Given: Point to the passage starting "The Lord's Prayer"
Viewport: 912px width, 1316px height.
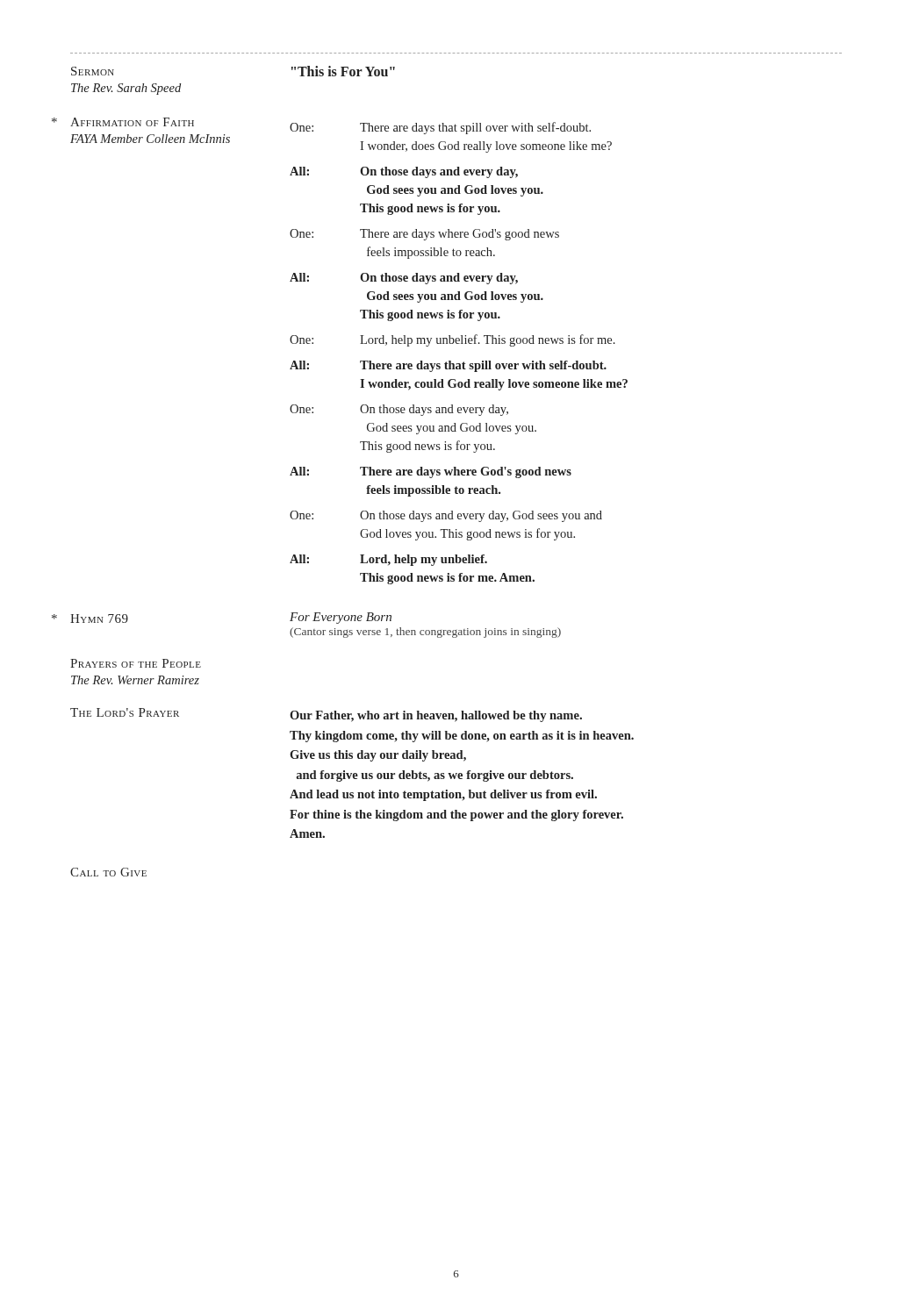Looking at the screenshot, I should (180, 713).
